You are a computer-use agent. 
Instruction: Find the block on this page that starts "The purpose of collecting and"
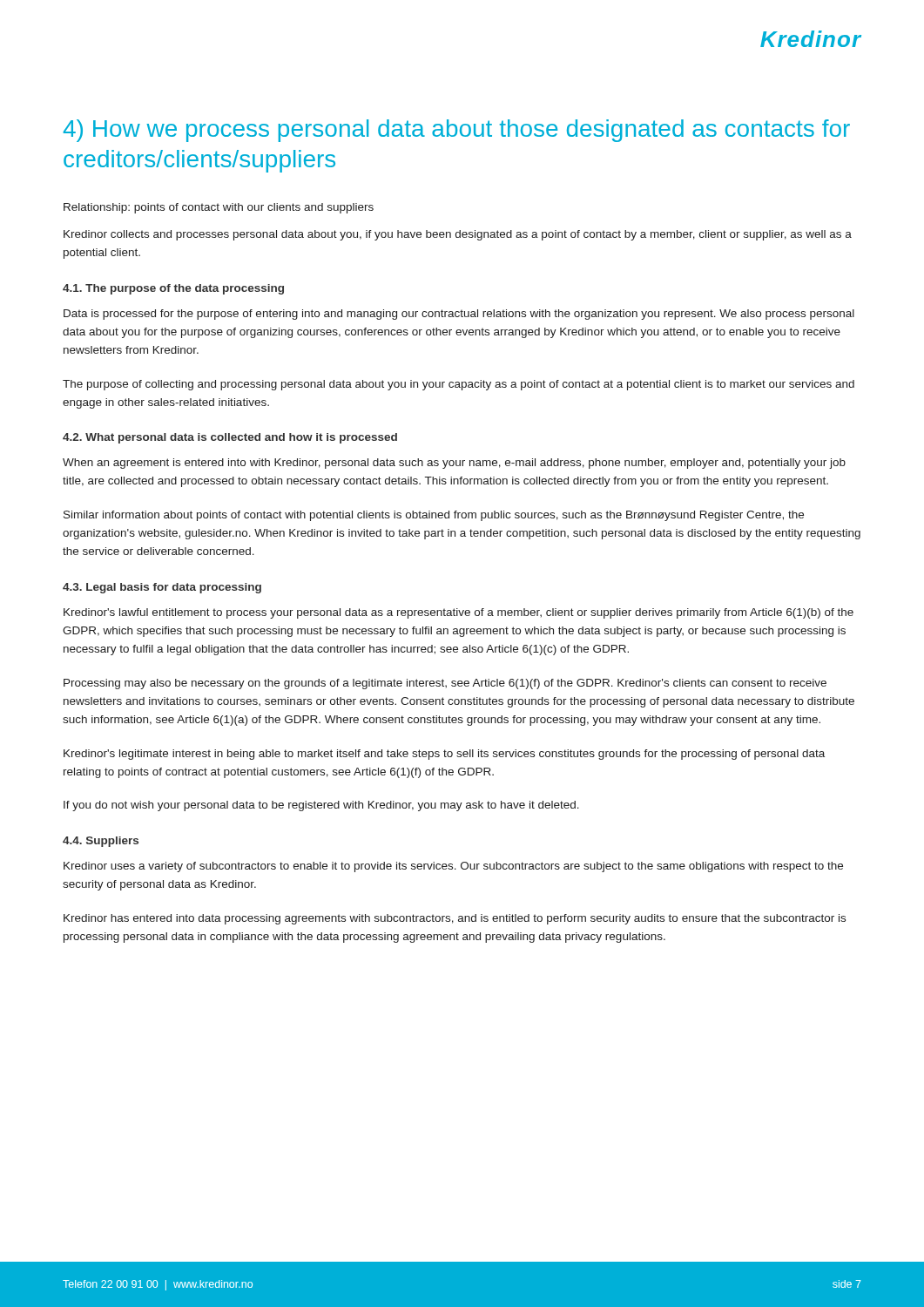pyautogui.click(x=459, y=393)
